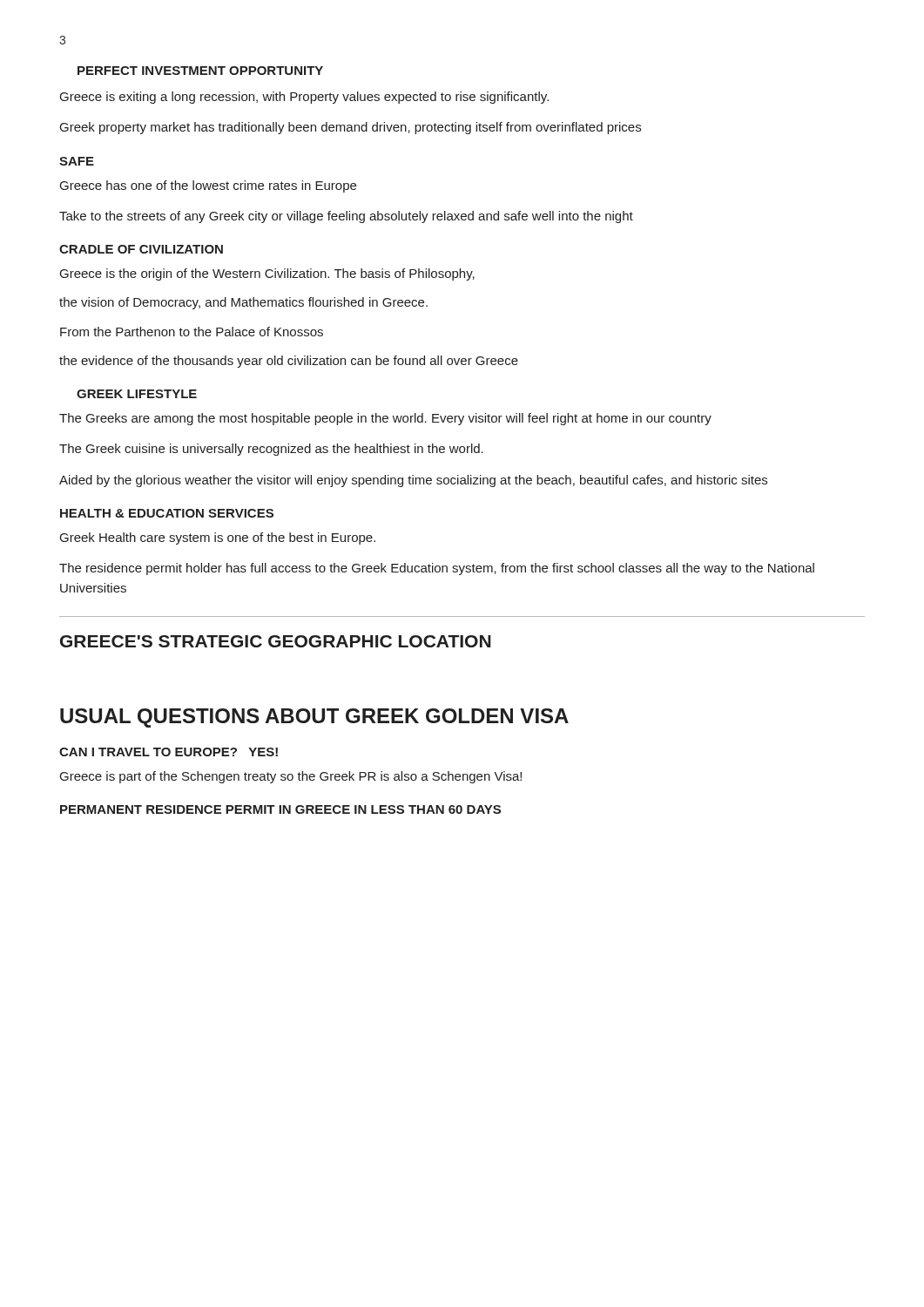
Task: Find the text block with the text "Take to the streets of any Greek"
Action: (x=346, y=215)
